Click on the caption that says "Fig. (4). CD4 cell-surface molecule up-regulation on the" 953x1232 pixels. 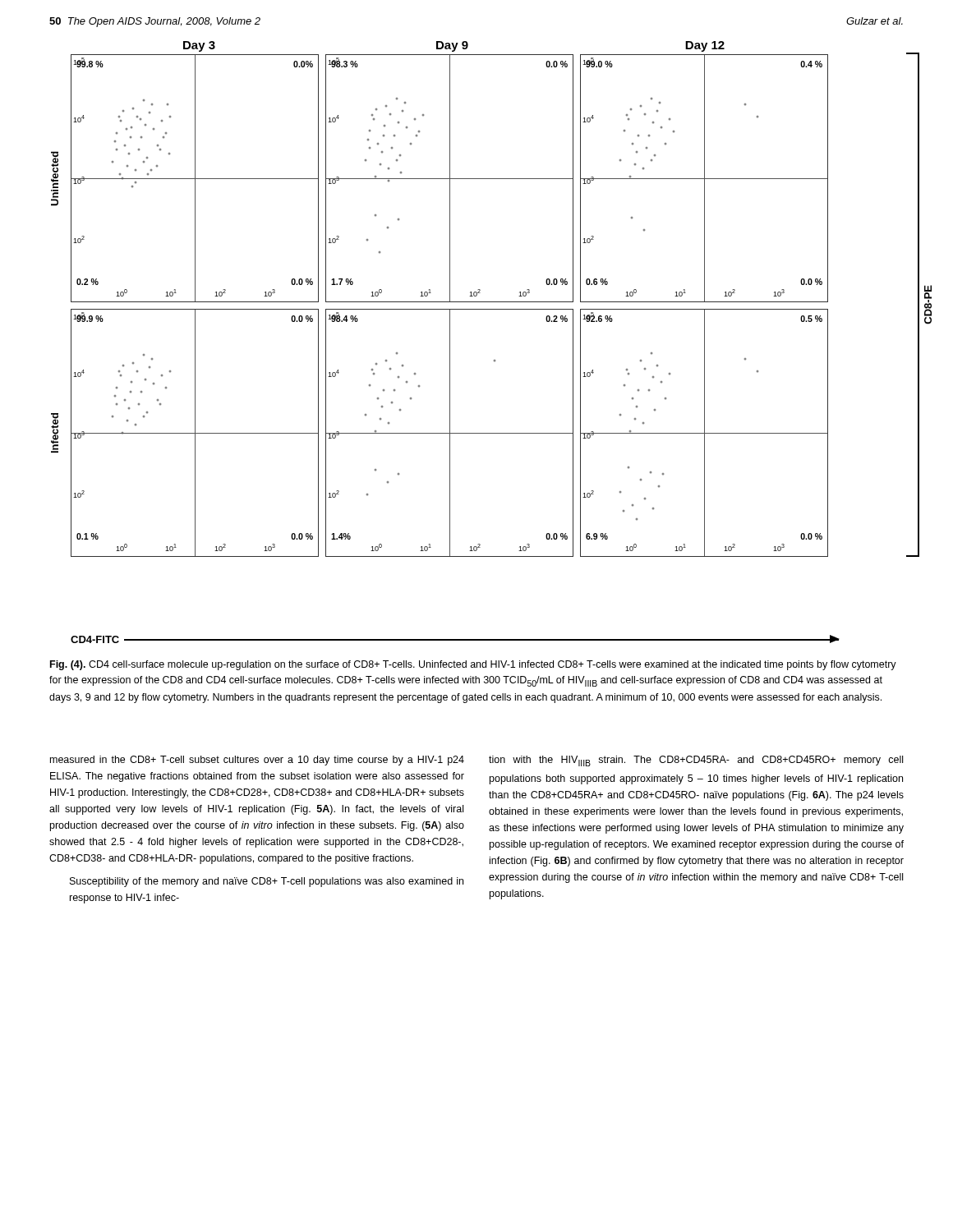pos(473,681)
